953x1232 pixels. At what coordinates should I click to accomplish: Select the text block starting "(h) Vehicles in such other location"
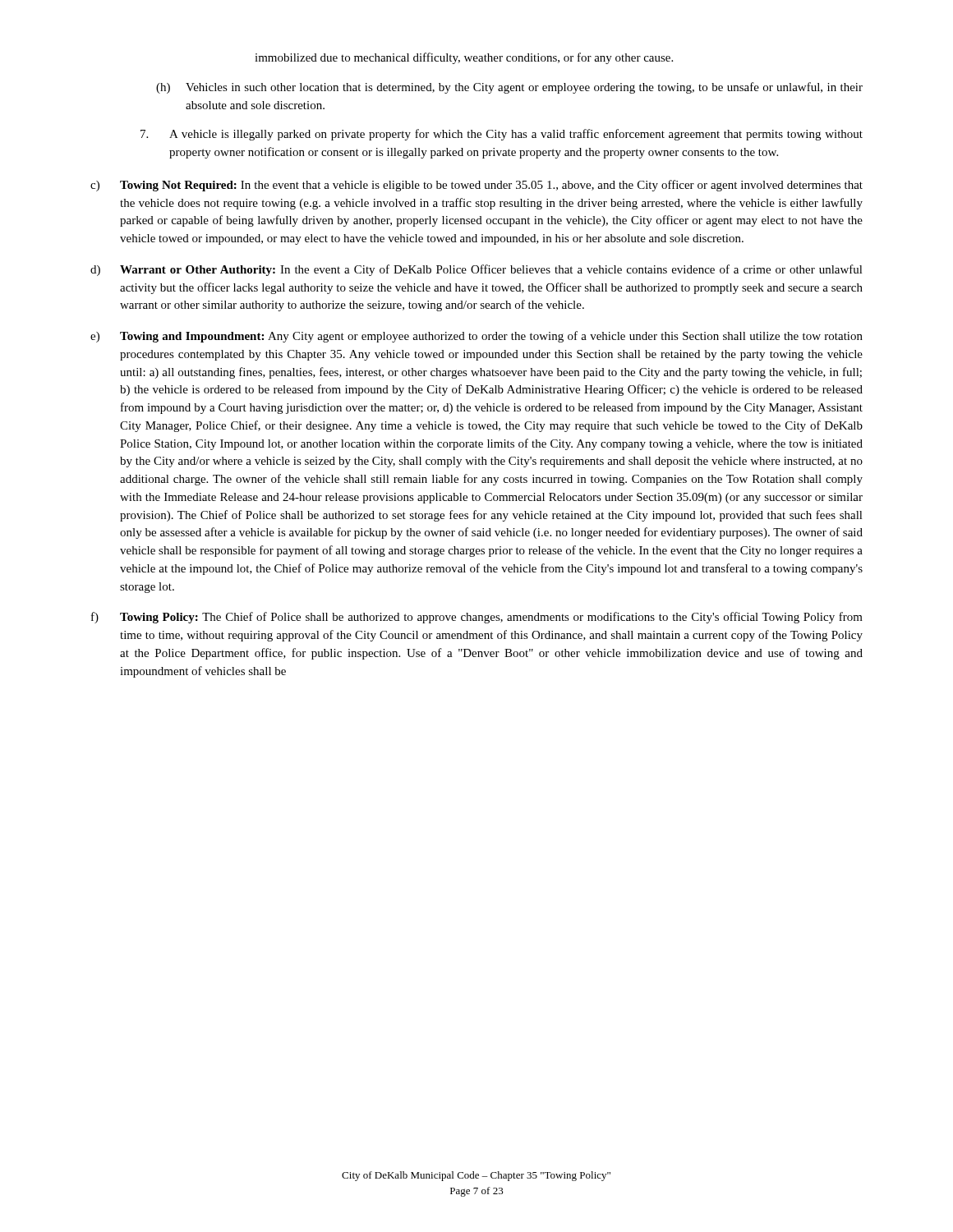pyautogui.click(x=509, y=96)
